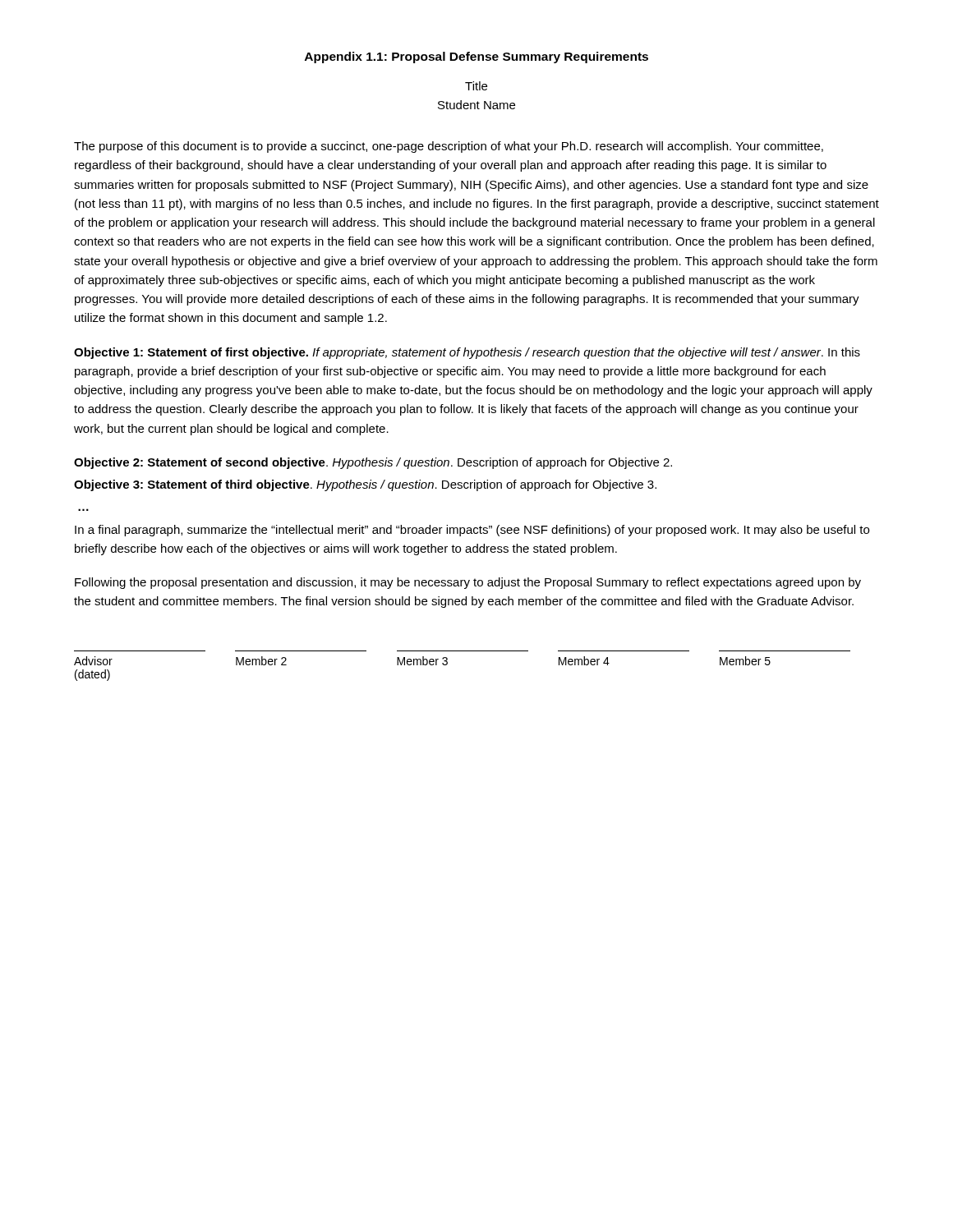Locate the block of text that opens with "Objective 1: Statement of"
Viewport: 953px width, 1232px height.
(473, 390)
